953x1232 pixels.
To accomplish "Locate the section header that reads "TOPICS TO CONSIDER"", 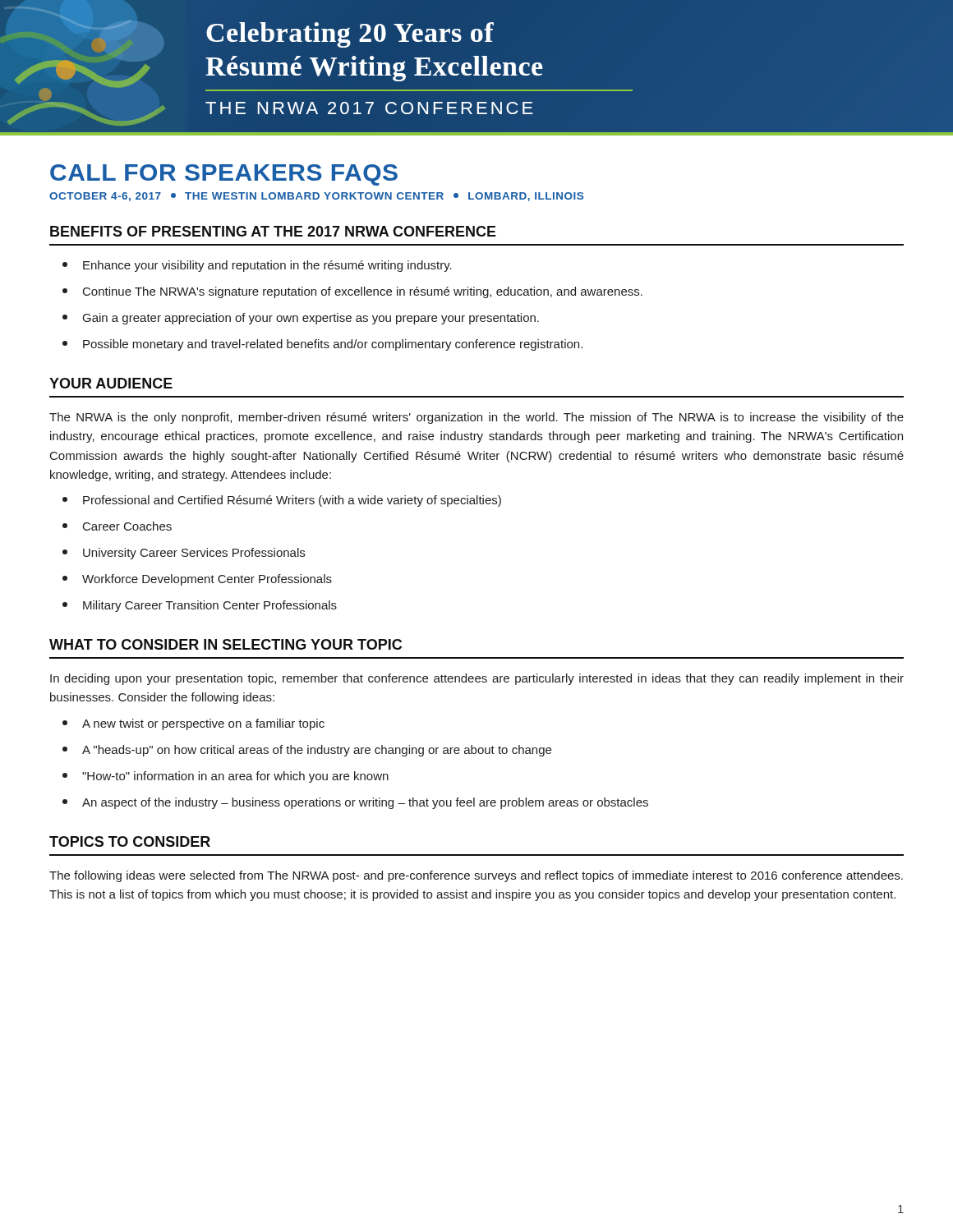I will [x=476, y=844].
